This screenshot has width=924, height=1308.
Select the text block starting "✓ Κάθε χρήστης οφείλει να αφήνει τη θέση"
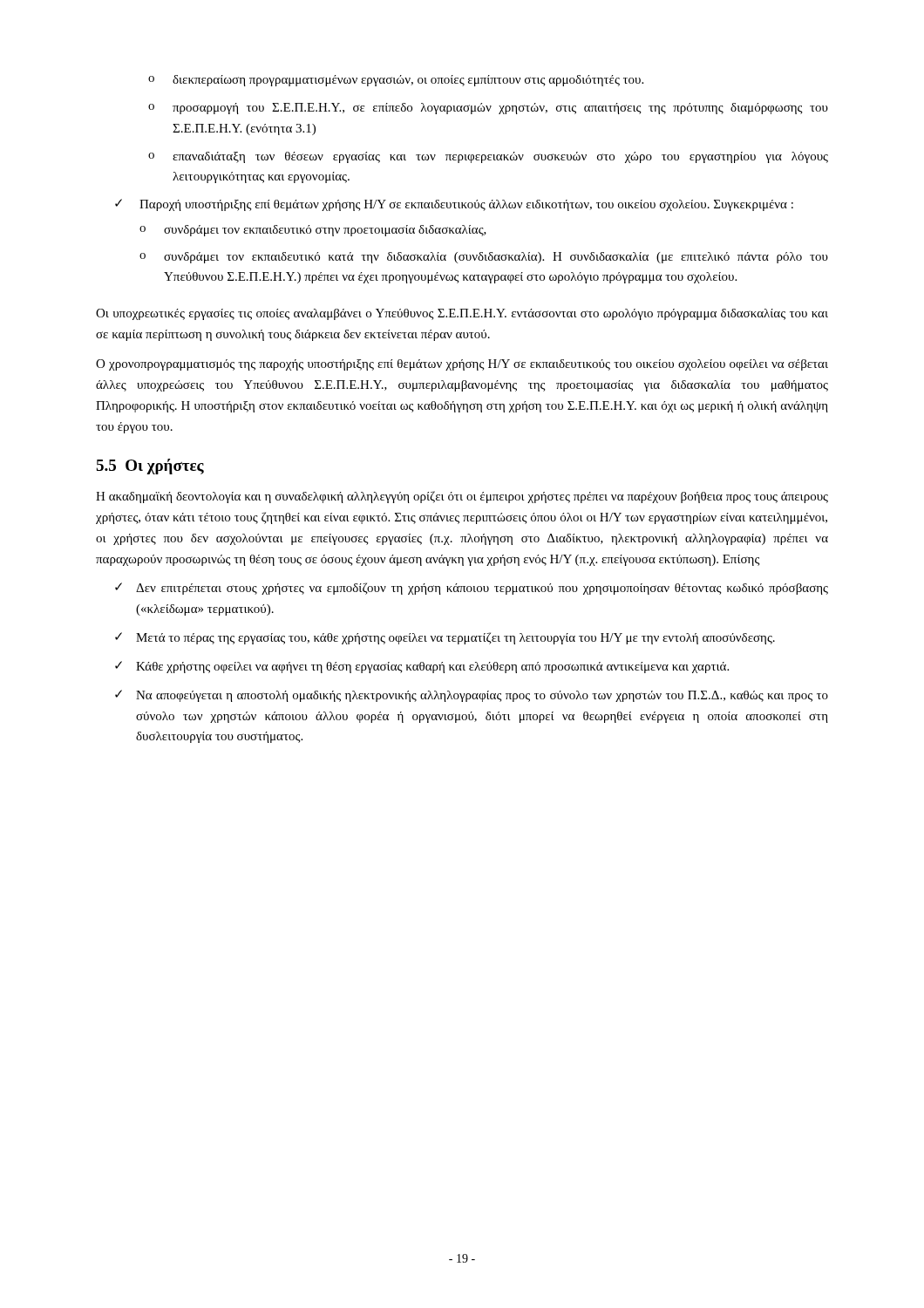[471, 667]
